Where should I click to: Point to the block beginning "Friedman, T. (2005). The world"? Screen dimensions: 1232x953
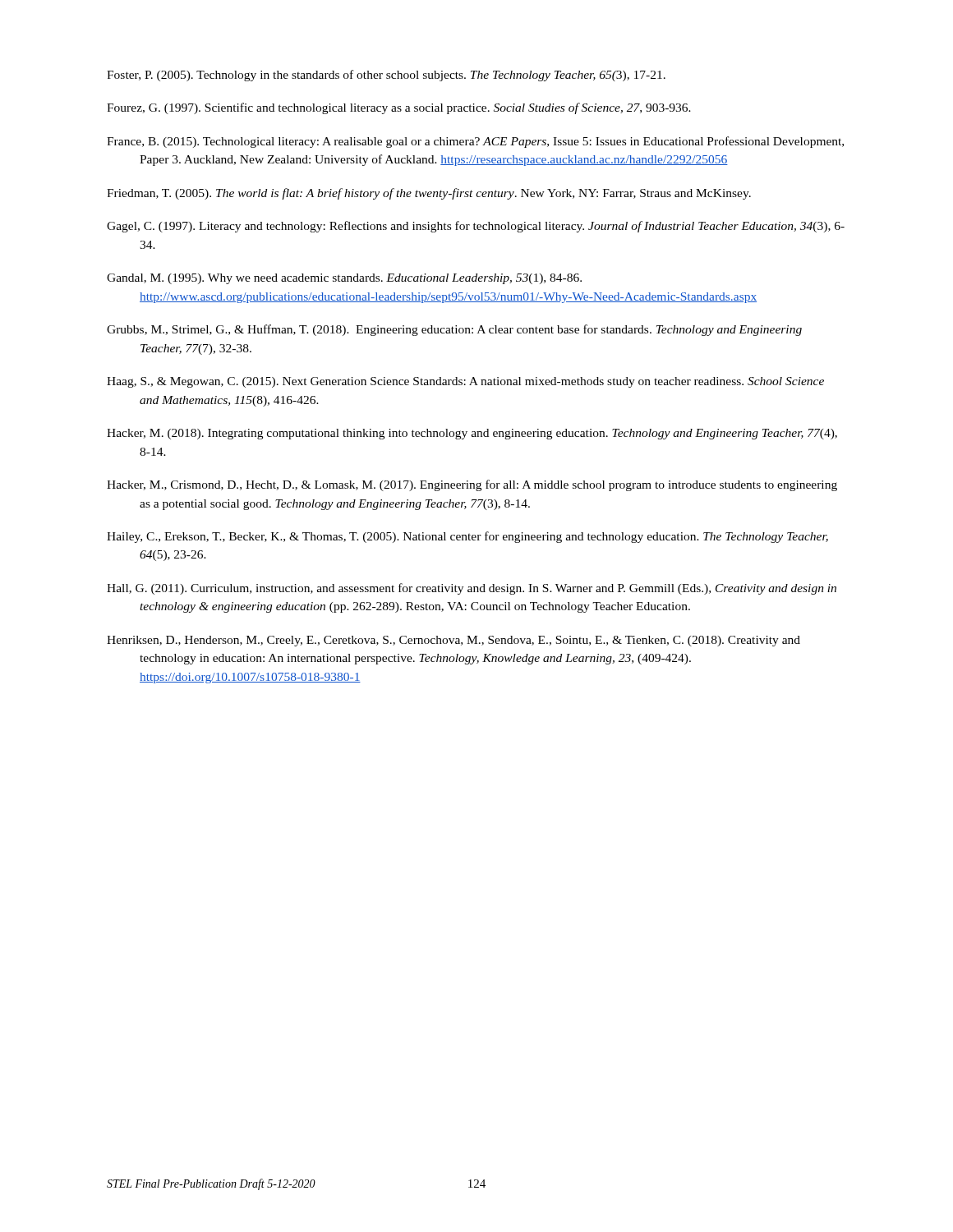click(x=429, y=192)
